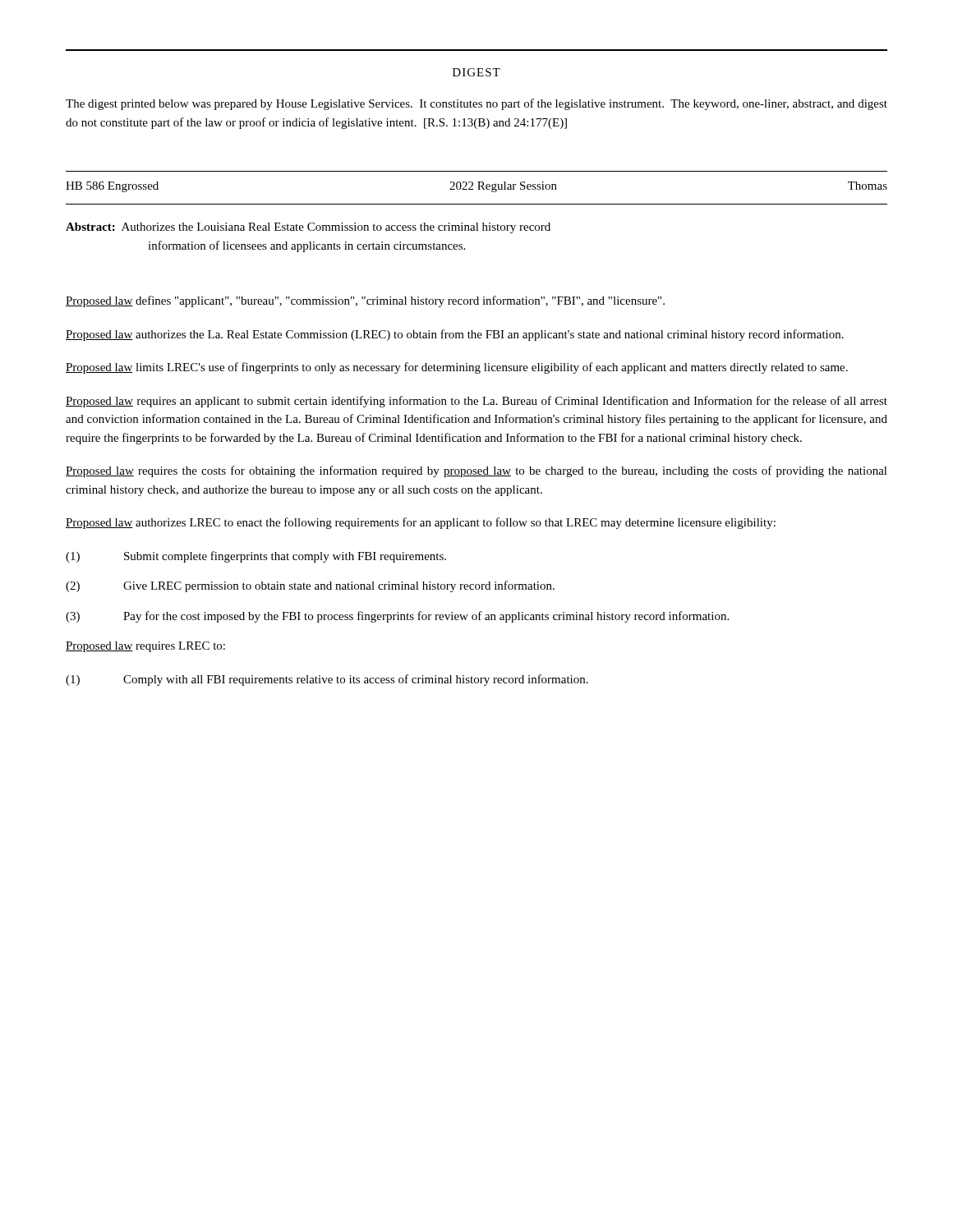953x1232 pixels.
Task: Find the element starting "(1) Submit complete fingerprints that"
Action: [x=256, y=557]
